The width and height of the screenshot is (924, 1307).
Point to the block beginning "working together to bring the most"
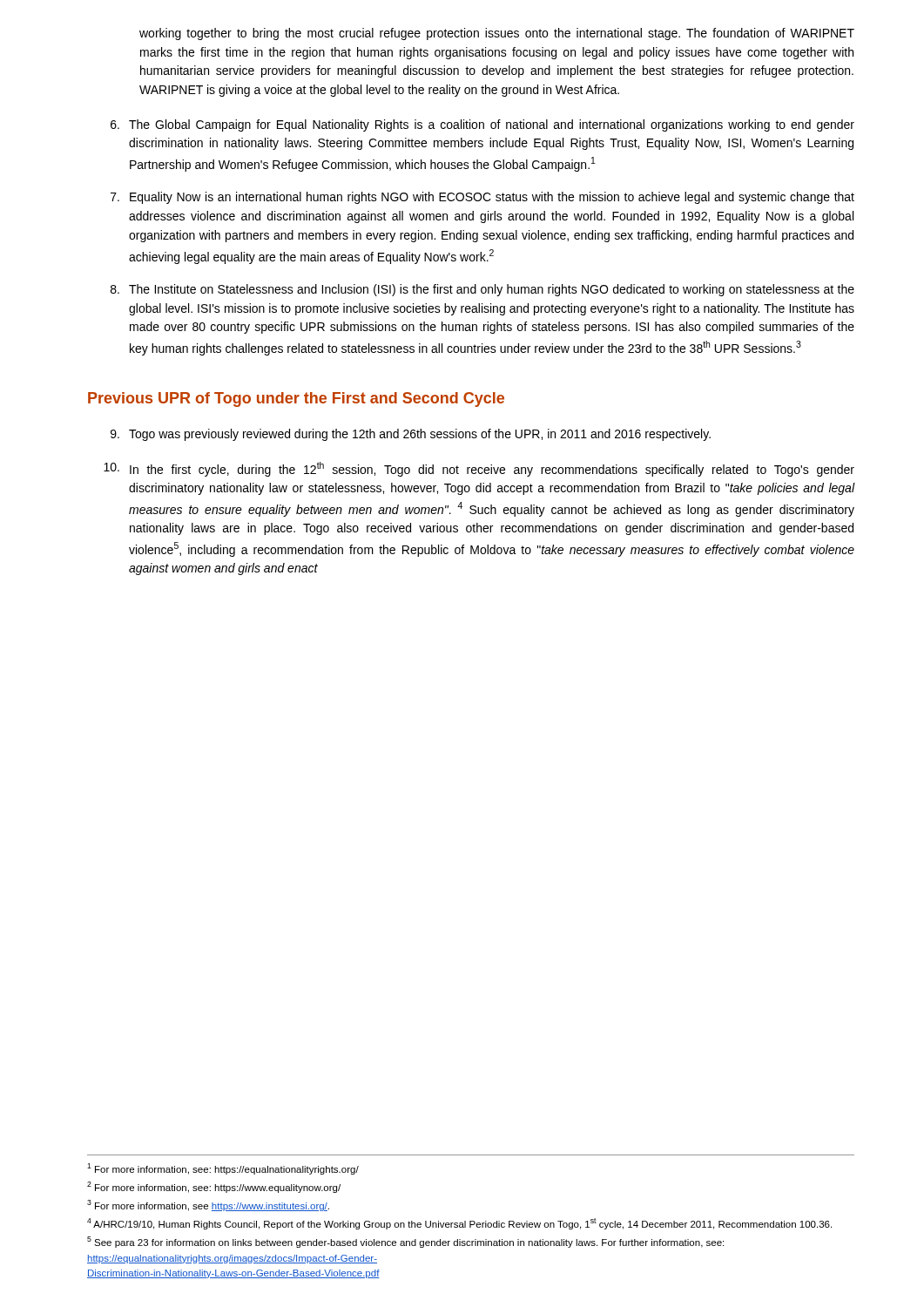497,61
